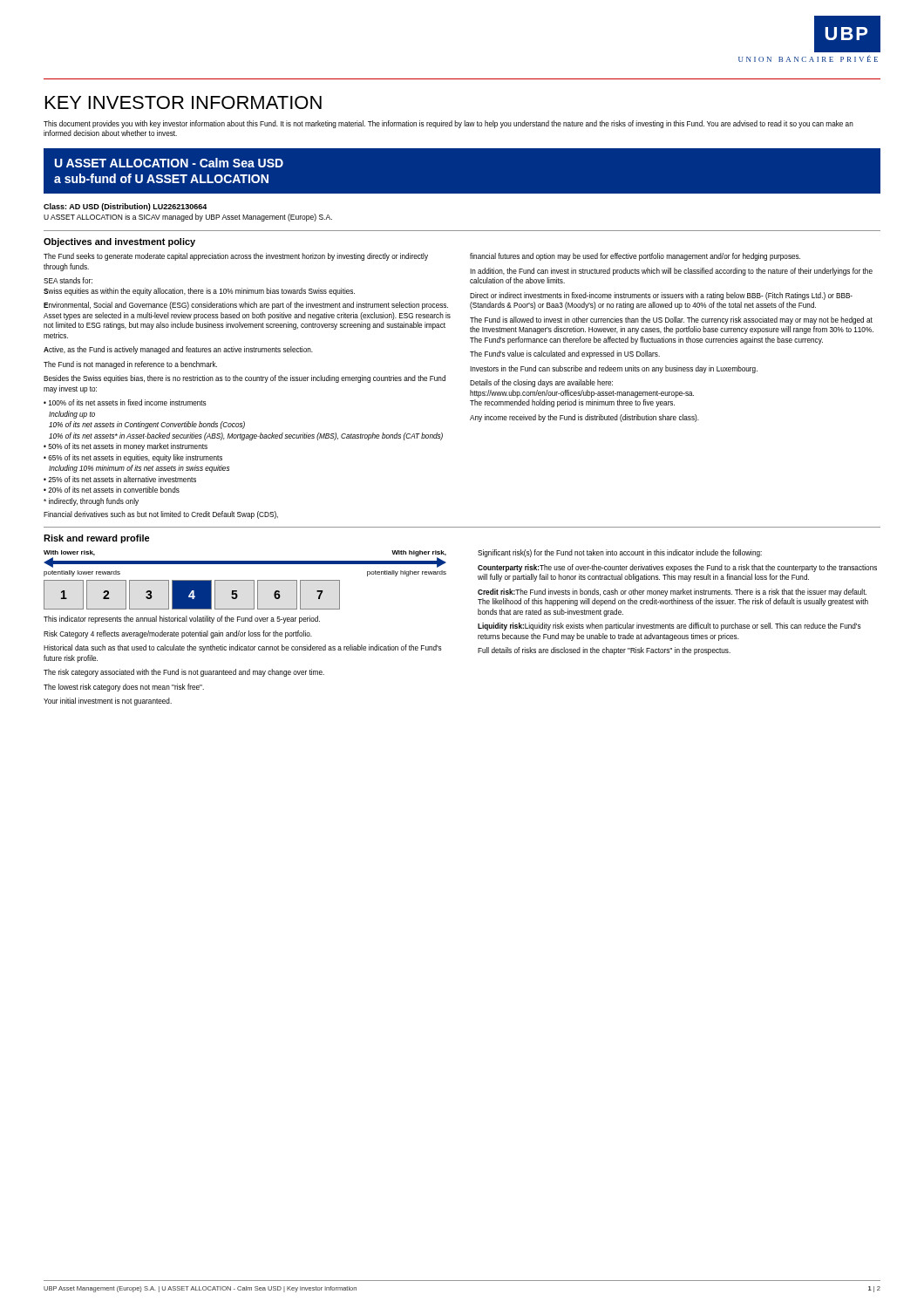Viewport: 924px width, 1308px height.
Task: Navigate to the element starting "This indicator represents the annual historical"
Action: (245, 661)
